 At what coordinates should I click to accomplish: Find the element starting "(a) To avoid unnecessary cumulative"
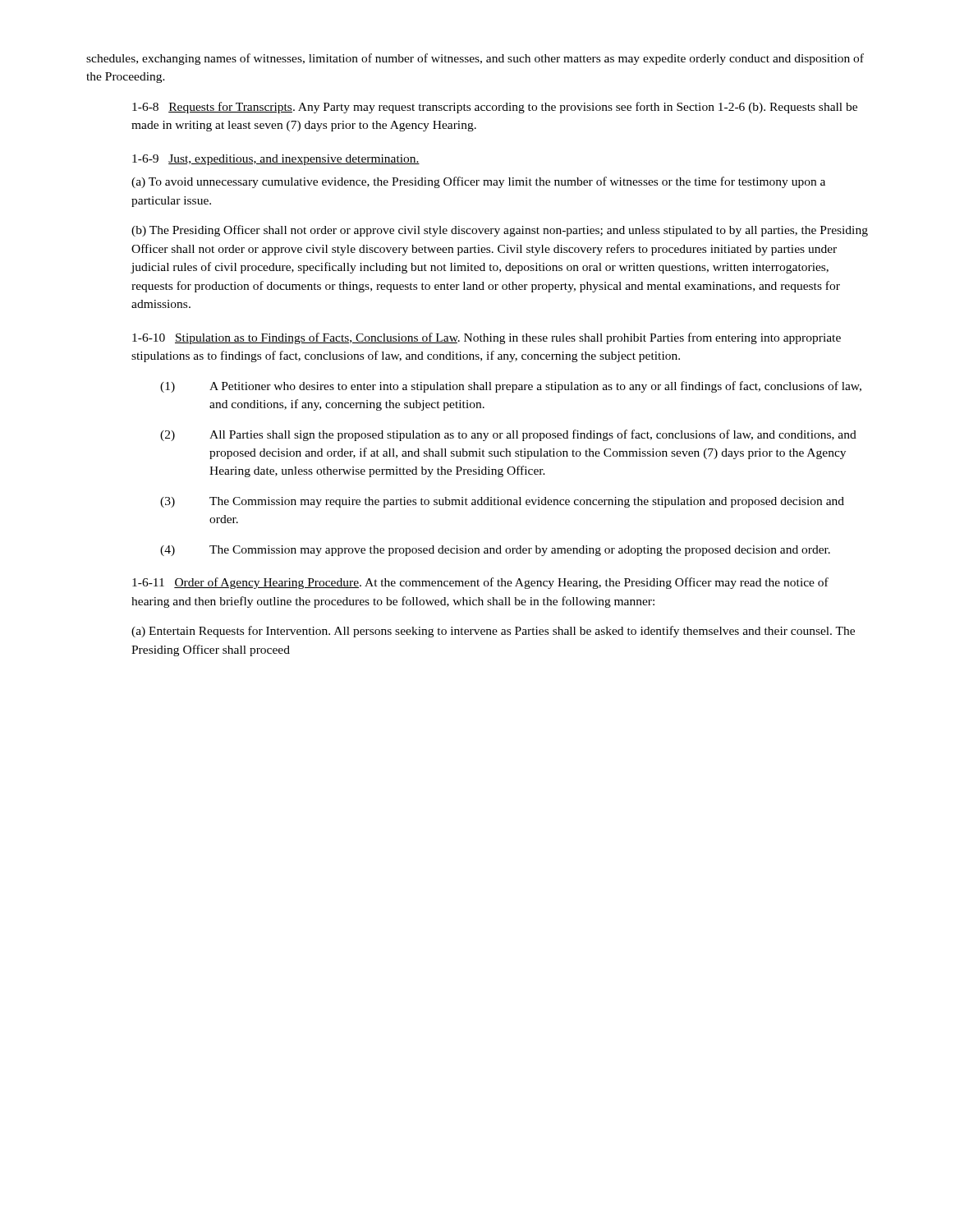pos(479,191)
